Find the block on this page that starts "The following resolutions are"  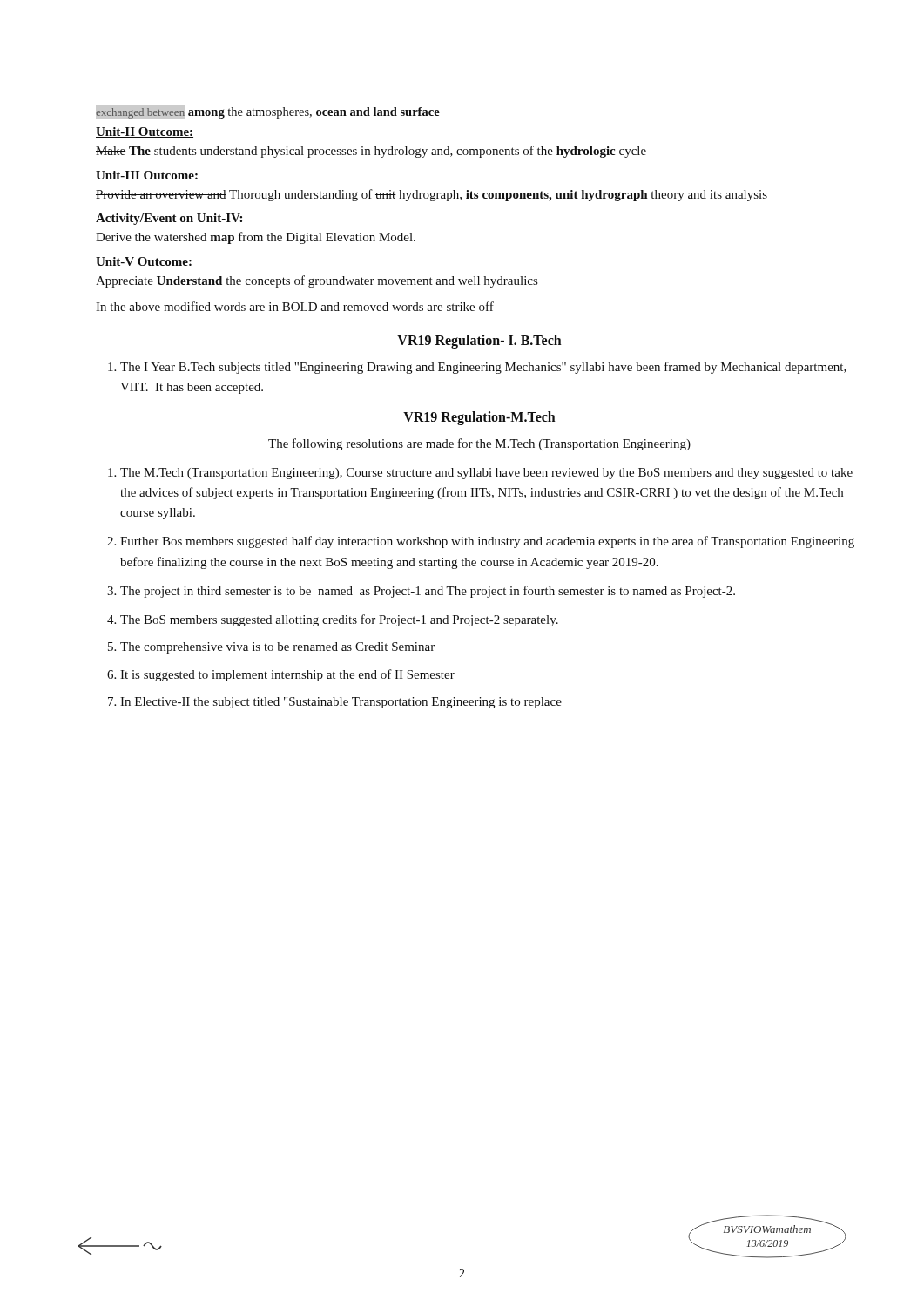point(479,444)
